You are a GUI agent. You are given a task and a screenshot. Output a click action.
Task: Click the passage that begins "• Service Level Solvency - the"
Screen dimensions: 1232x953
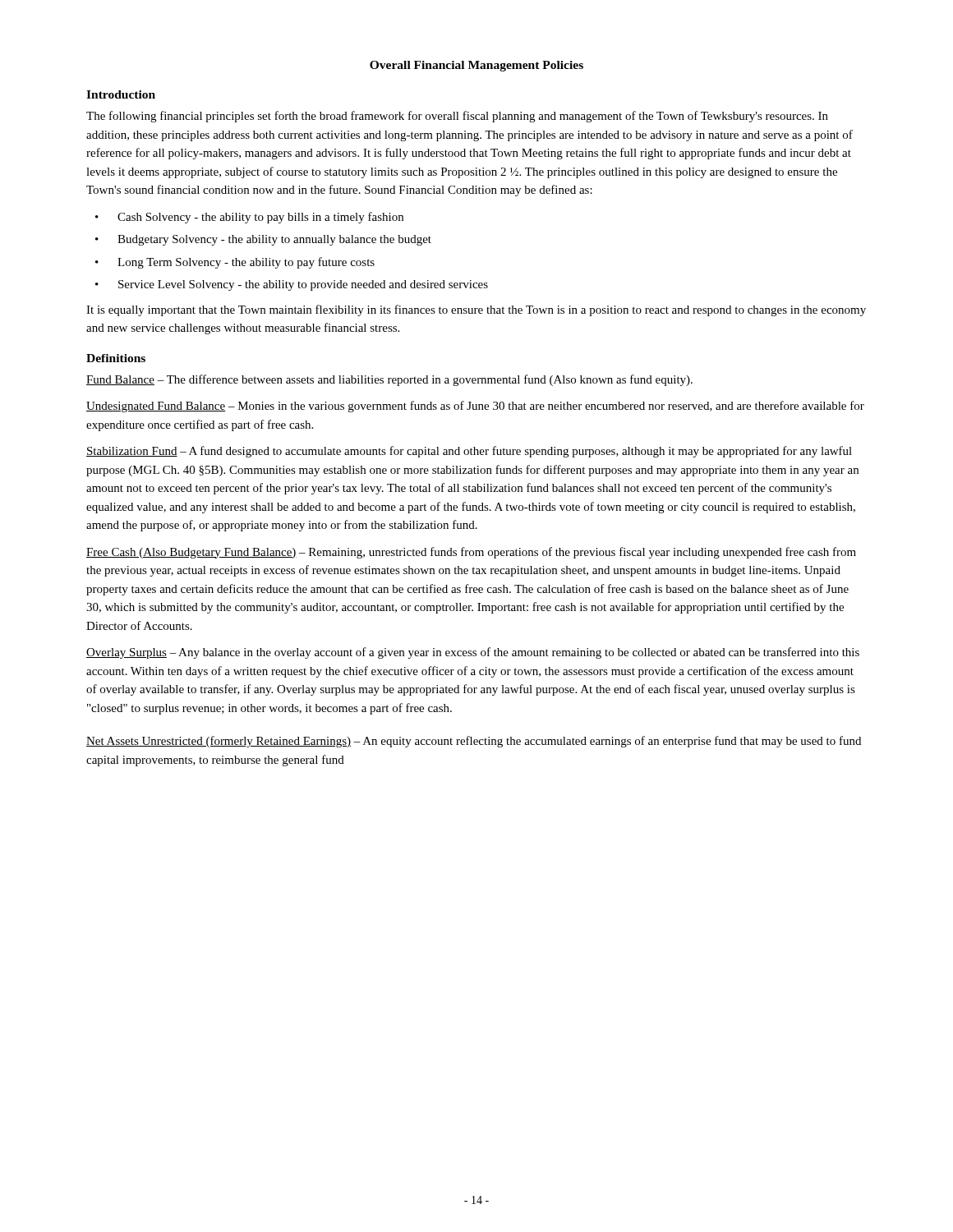tap(476, 284)
